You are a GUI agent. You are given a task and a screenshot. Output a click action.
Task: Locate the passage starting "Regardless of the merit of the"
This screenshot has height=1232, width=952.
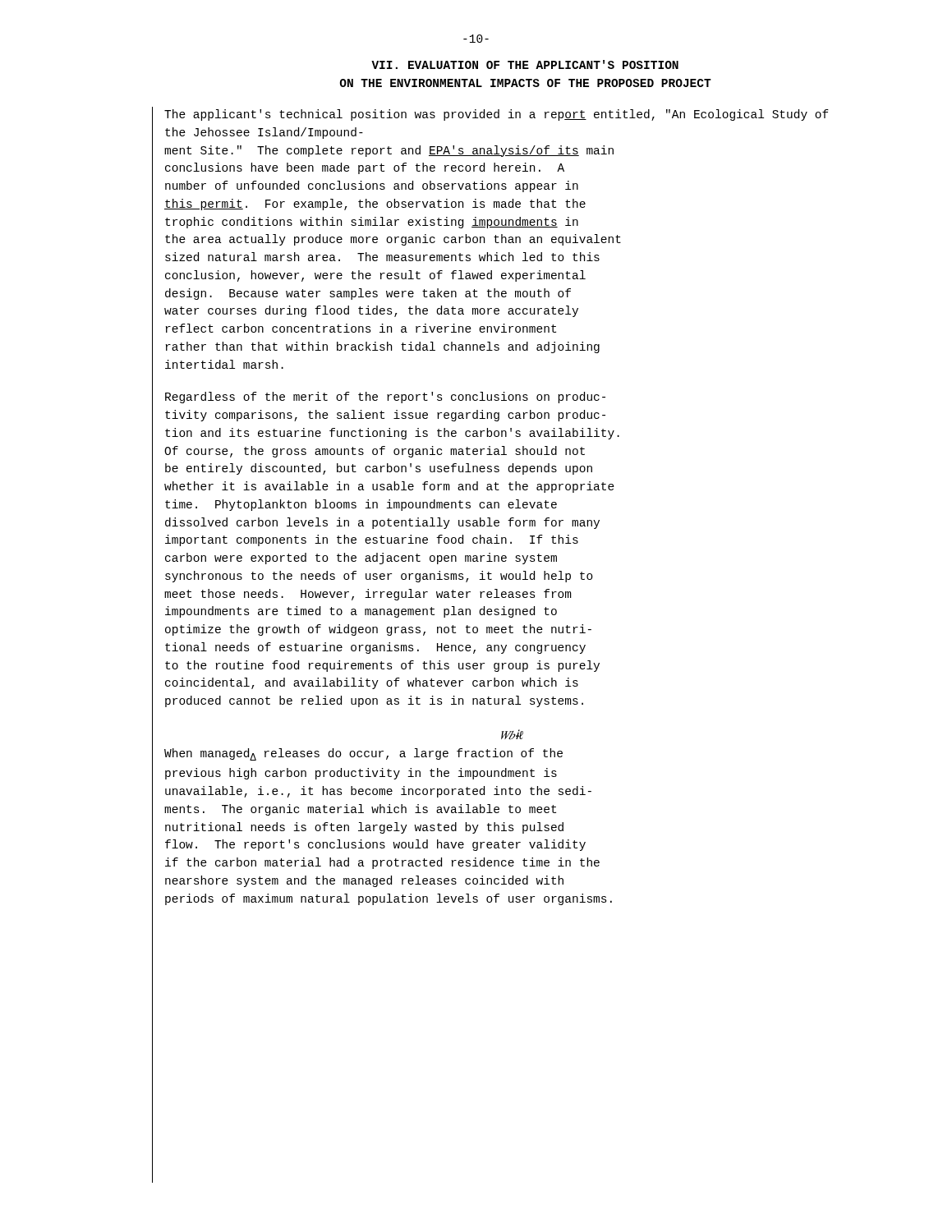pos(393,550)
